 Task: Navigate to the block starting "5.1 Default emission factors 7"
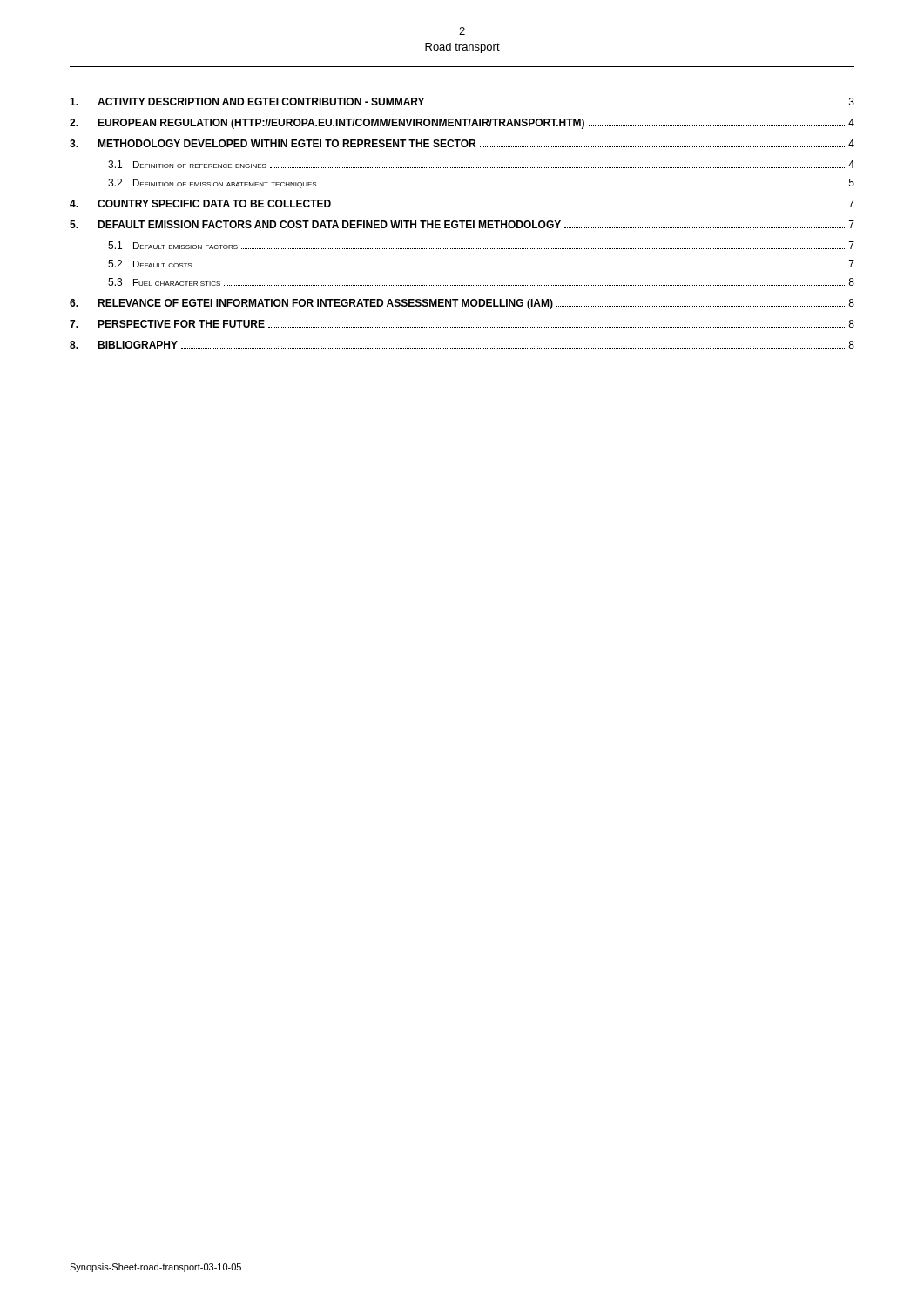coord(481,246)
